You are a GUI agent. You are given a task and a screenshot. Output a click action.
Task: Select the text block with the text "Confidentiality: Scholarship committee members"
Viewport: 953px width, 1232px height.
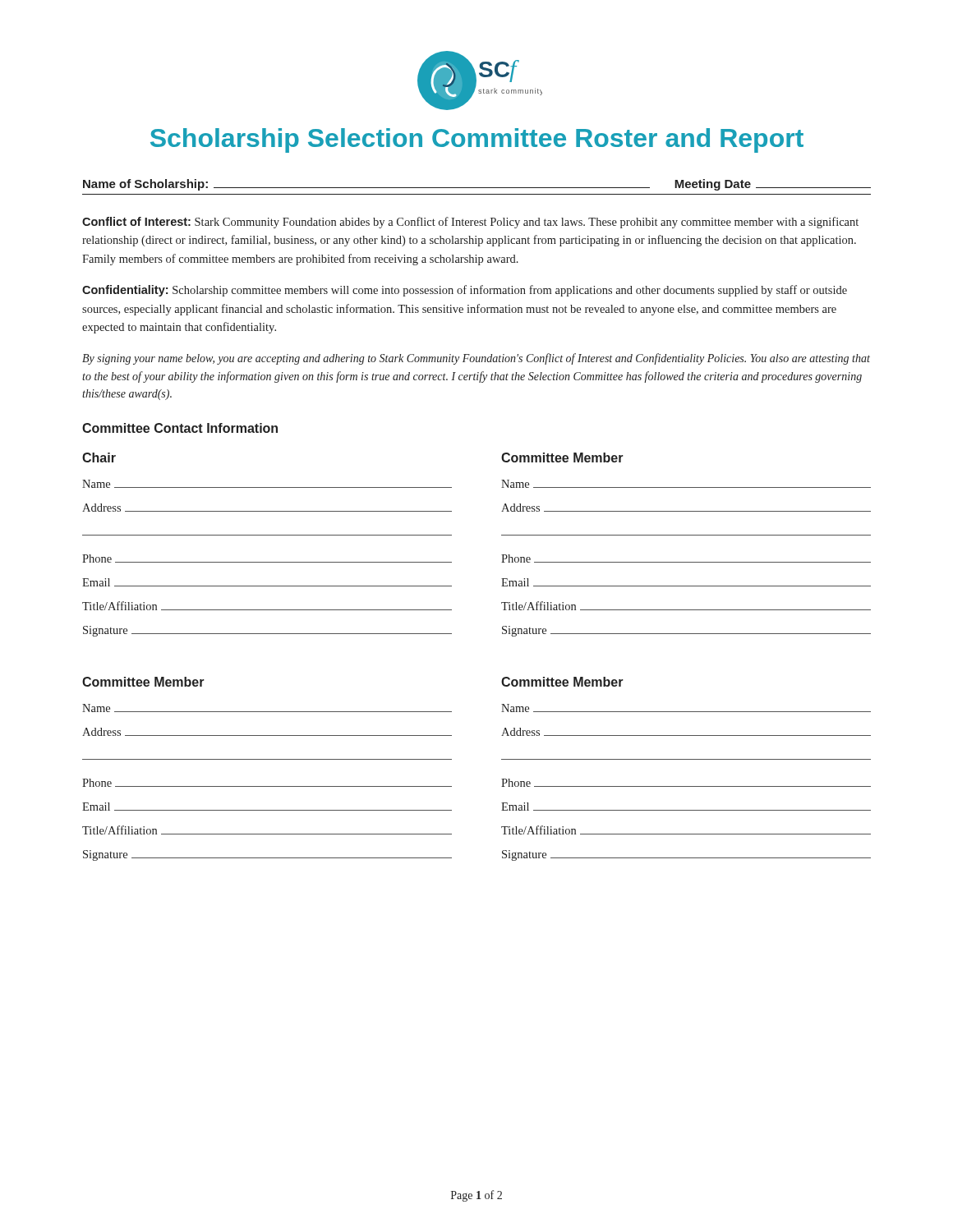tap(465, 309)
